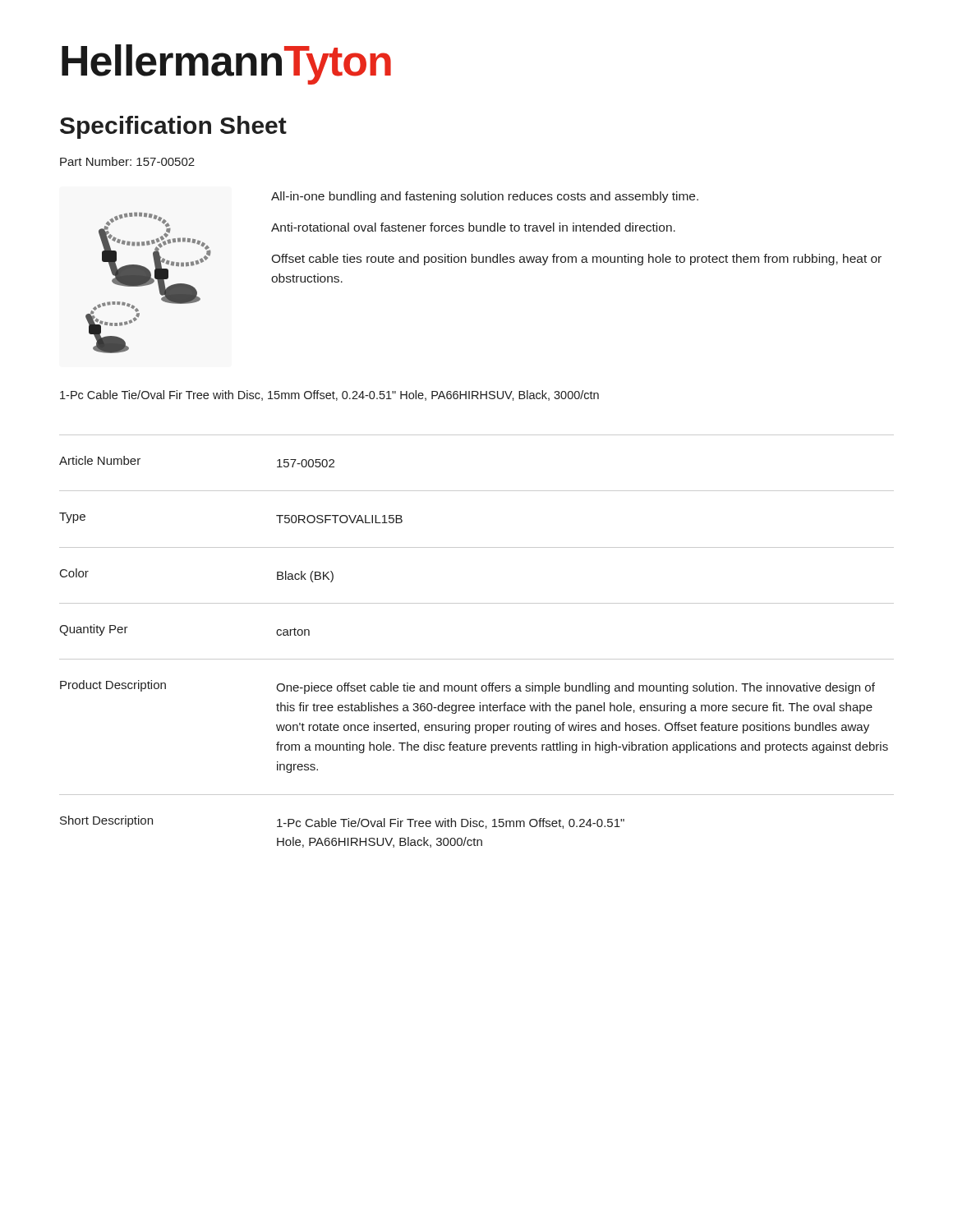The width and height of the screenshot is (953, 1232).
Task: Click on the photo
Action: click(150, 277)
